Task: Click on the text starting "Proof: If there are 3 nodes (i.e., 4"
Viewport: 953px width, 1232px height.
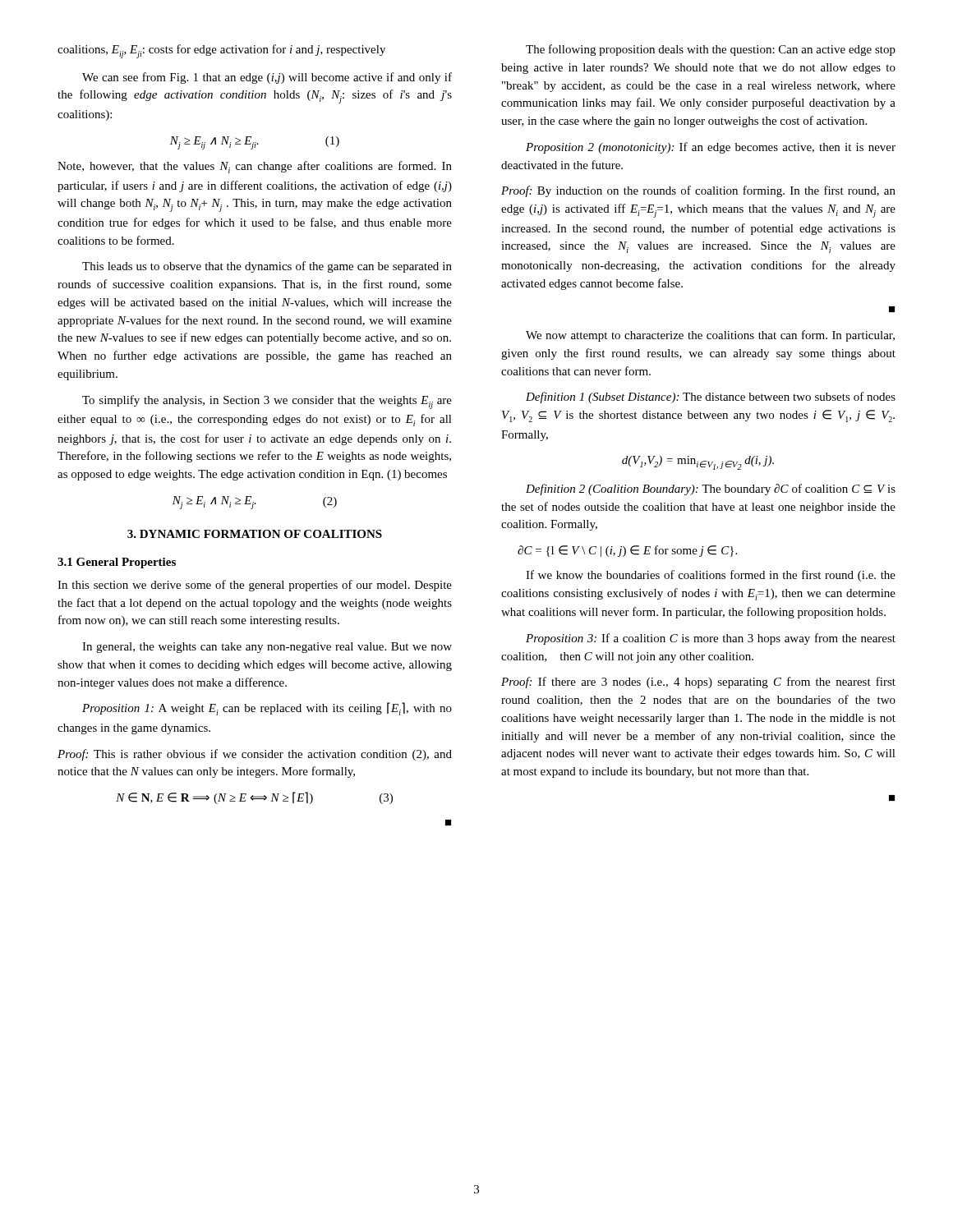Action: (698, 727)
